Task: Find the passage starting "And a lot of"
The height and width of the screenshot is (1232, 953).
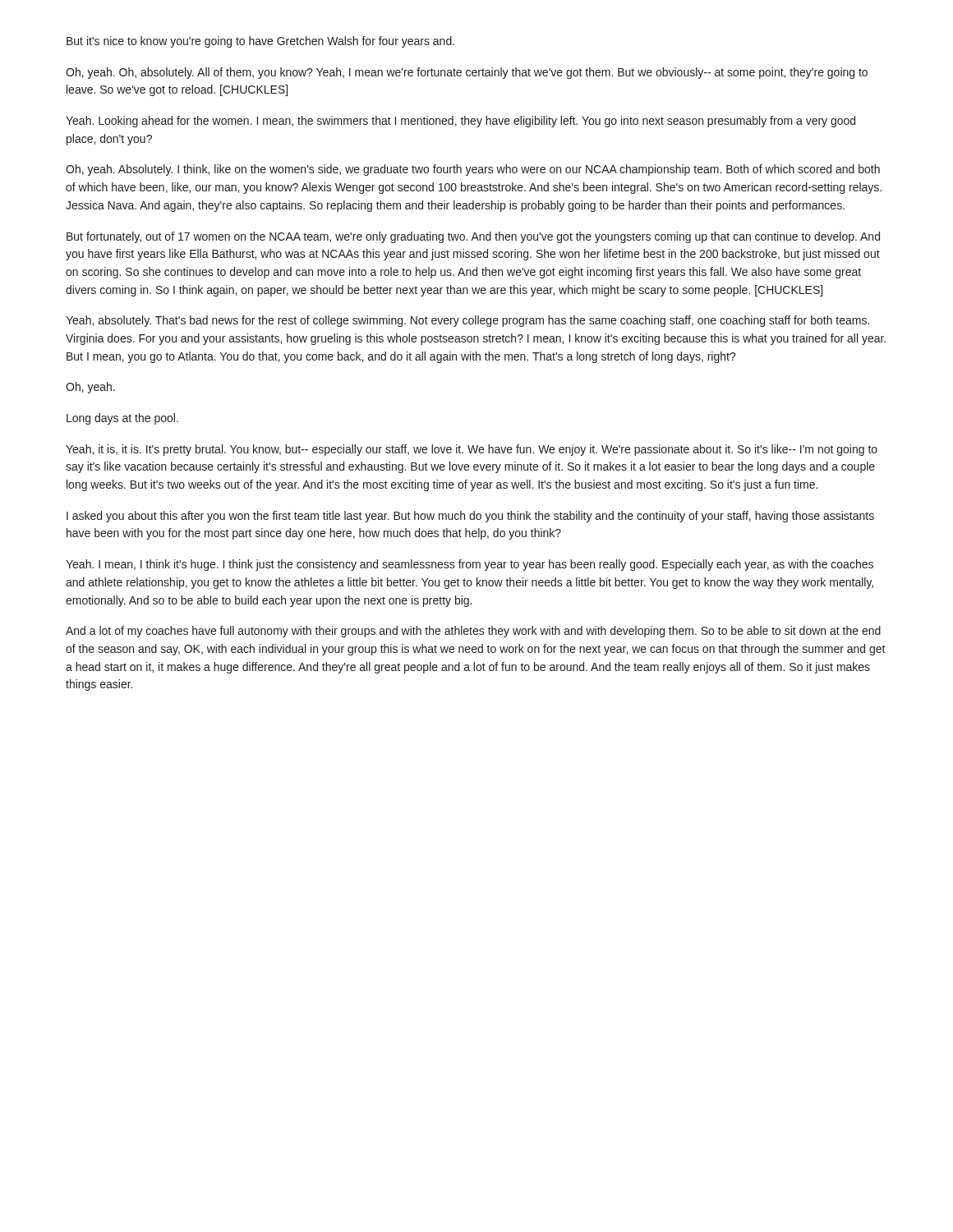Action: 475,658
